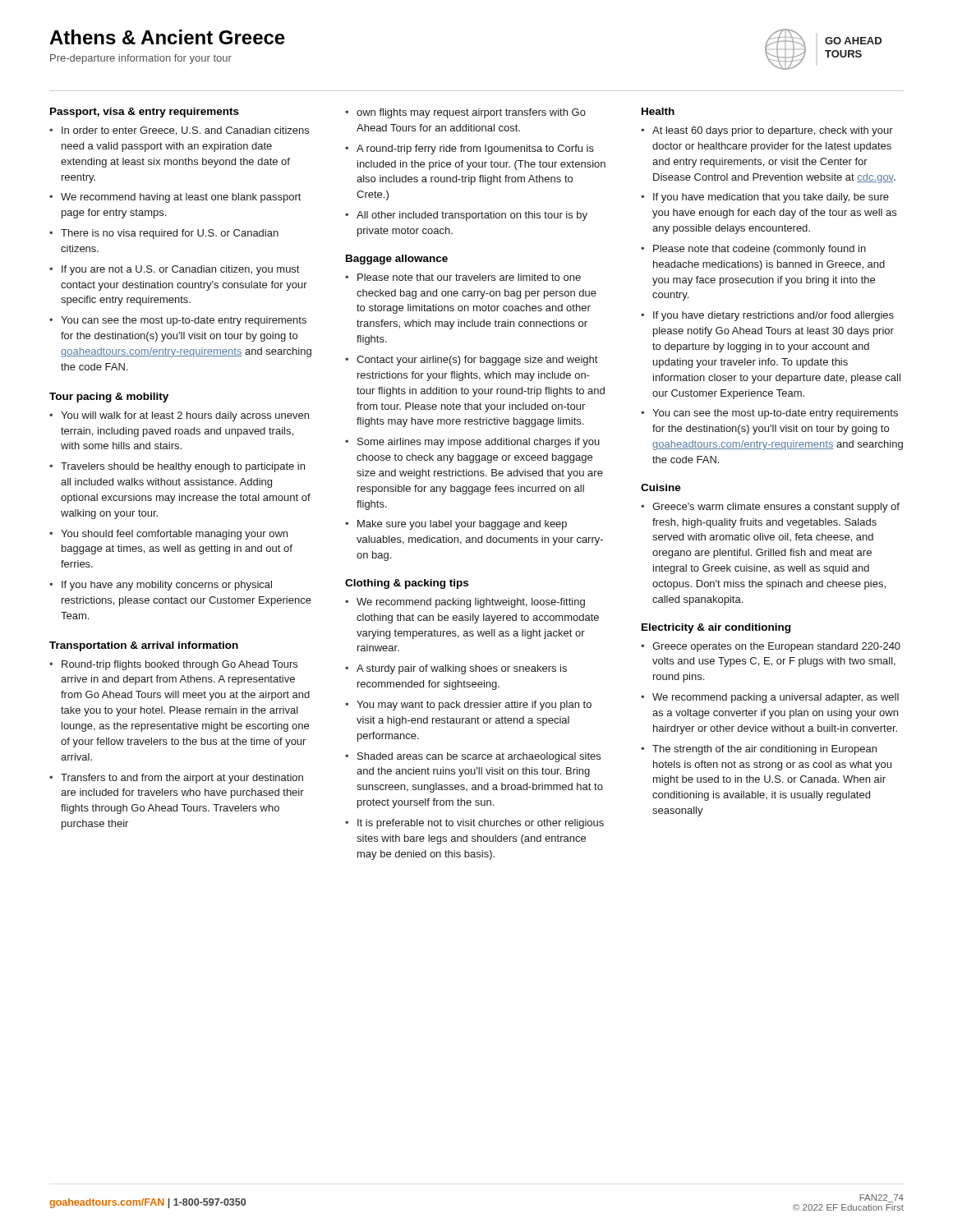Viewport: 953px width, 1232px height.
Task: Where is the passage that starts "If you have any mobility"?
Action: (186, 600)
